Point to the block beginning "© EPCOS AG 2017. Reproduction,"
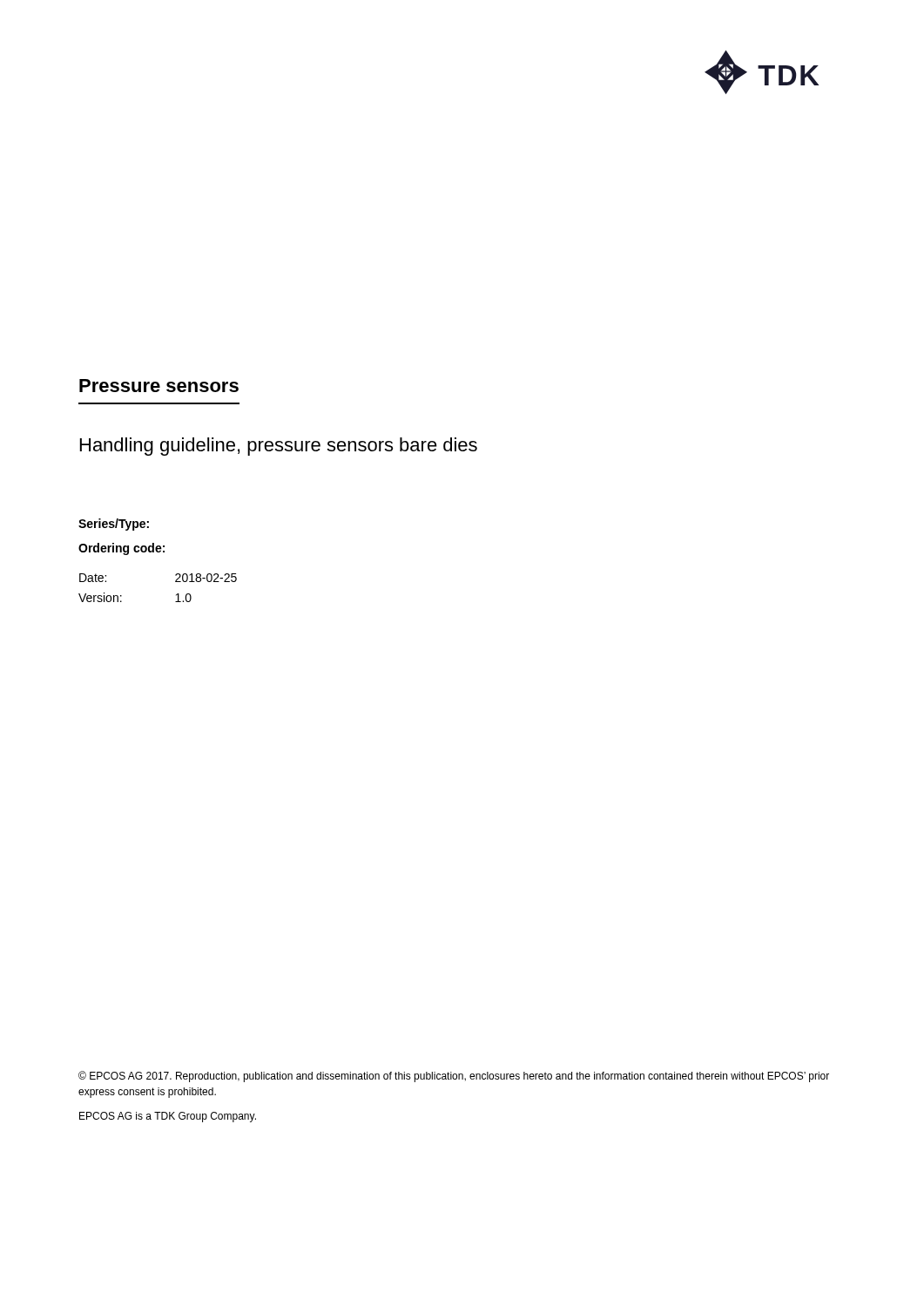This screenshot has width=924, height=1307. point(454,1077)
